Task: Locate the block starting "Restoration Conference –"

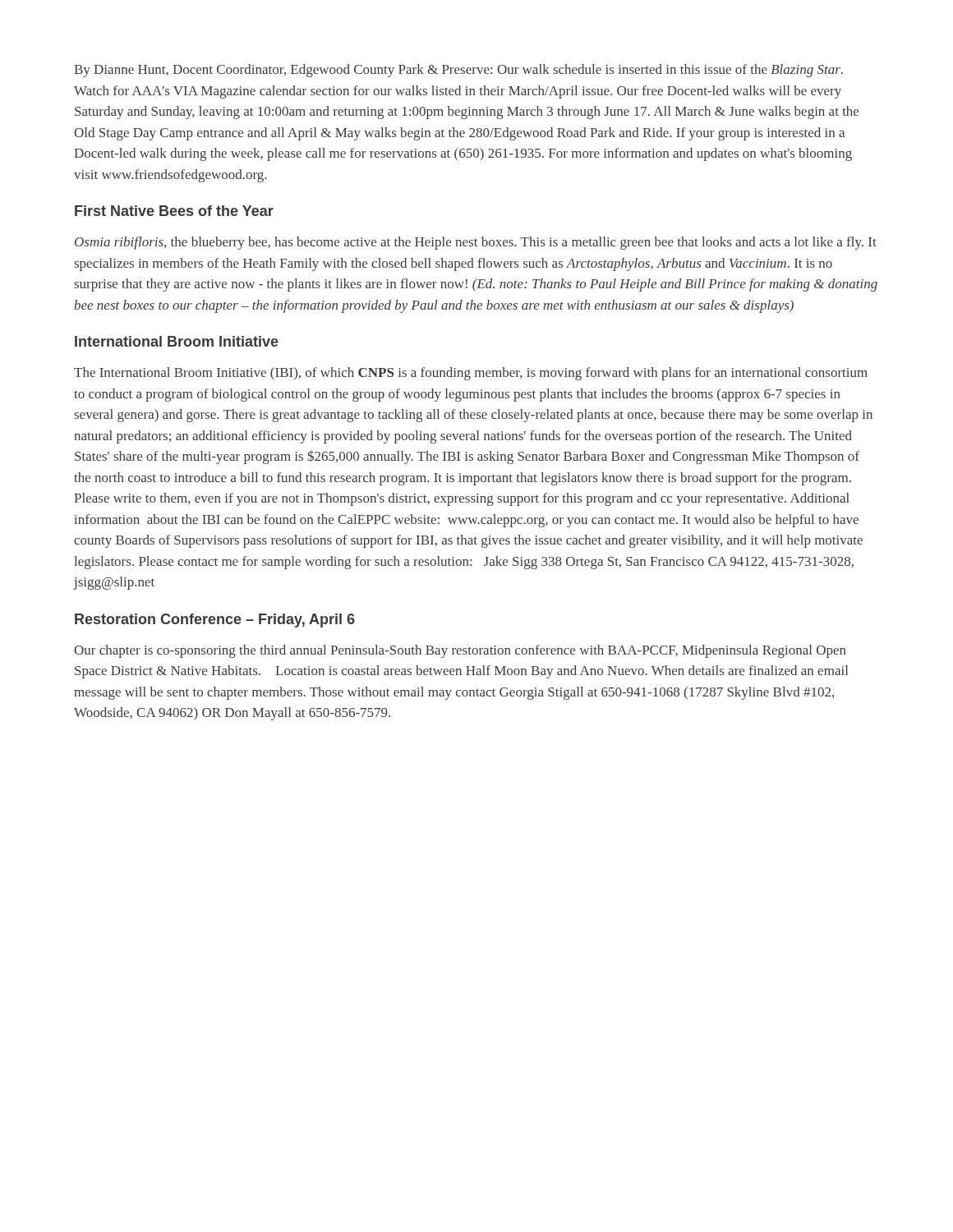Action: 214,619
